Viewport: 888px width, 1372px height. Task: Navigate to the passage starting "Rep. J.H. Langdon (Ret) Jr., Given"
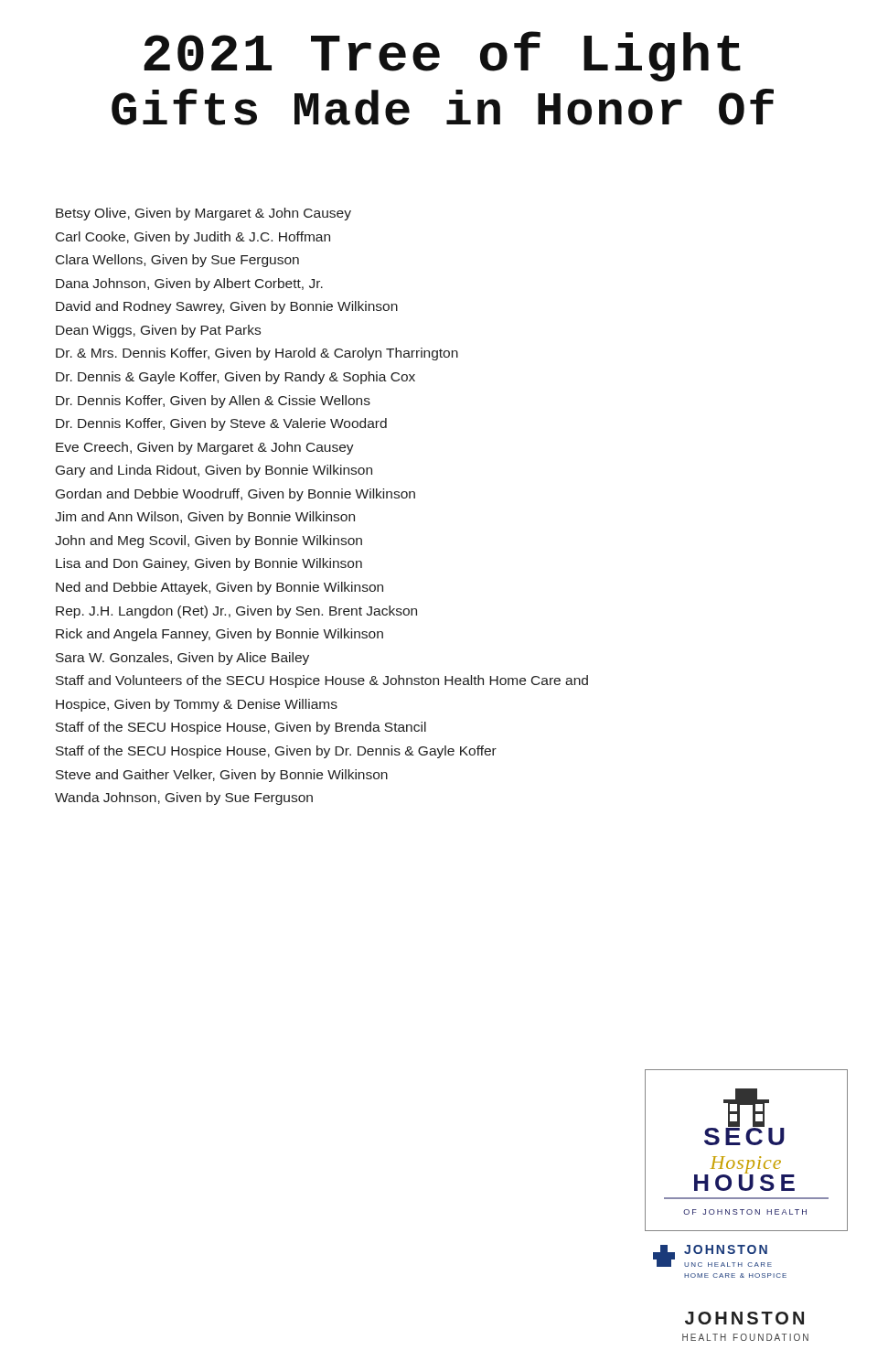[x=236, y=610]
